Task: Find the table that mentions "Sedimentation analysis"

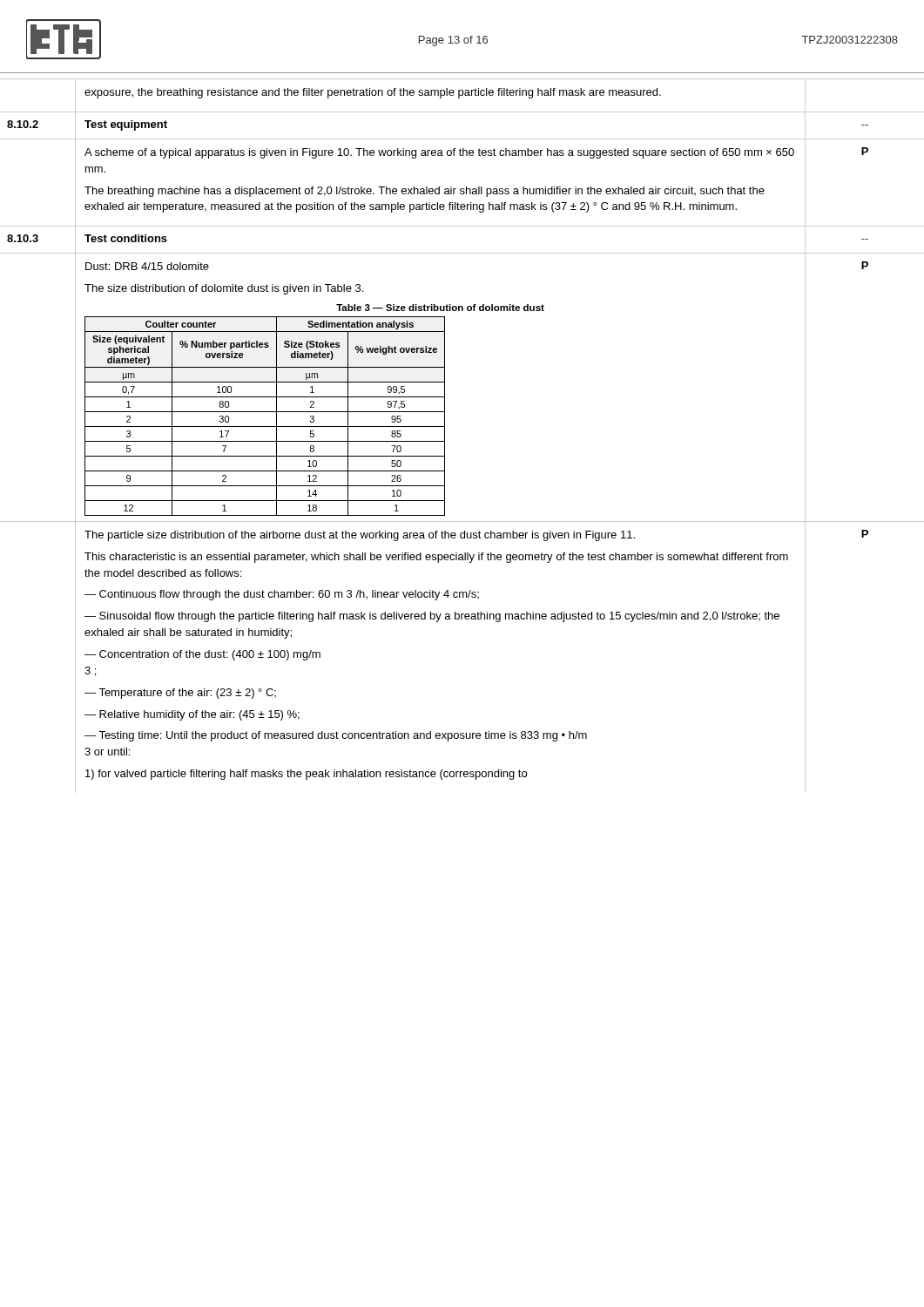Action: 440,409
